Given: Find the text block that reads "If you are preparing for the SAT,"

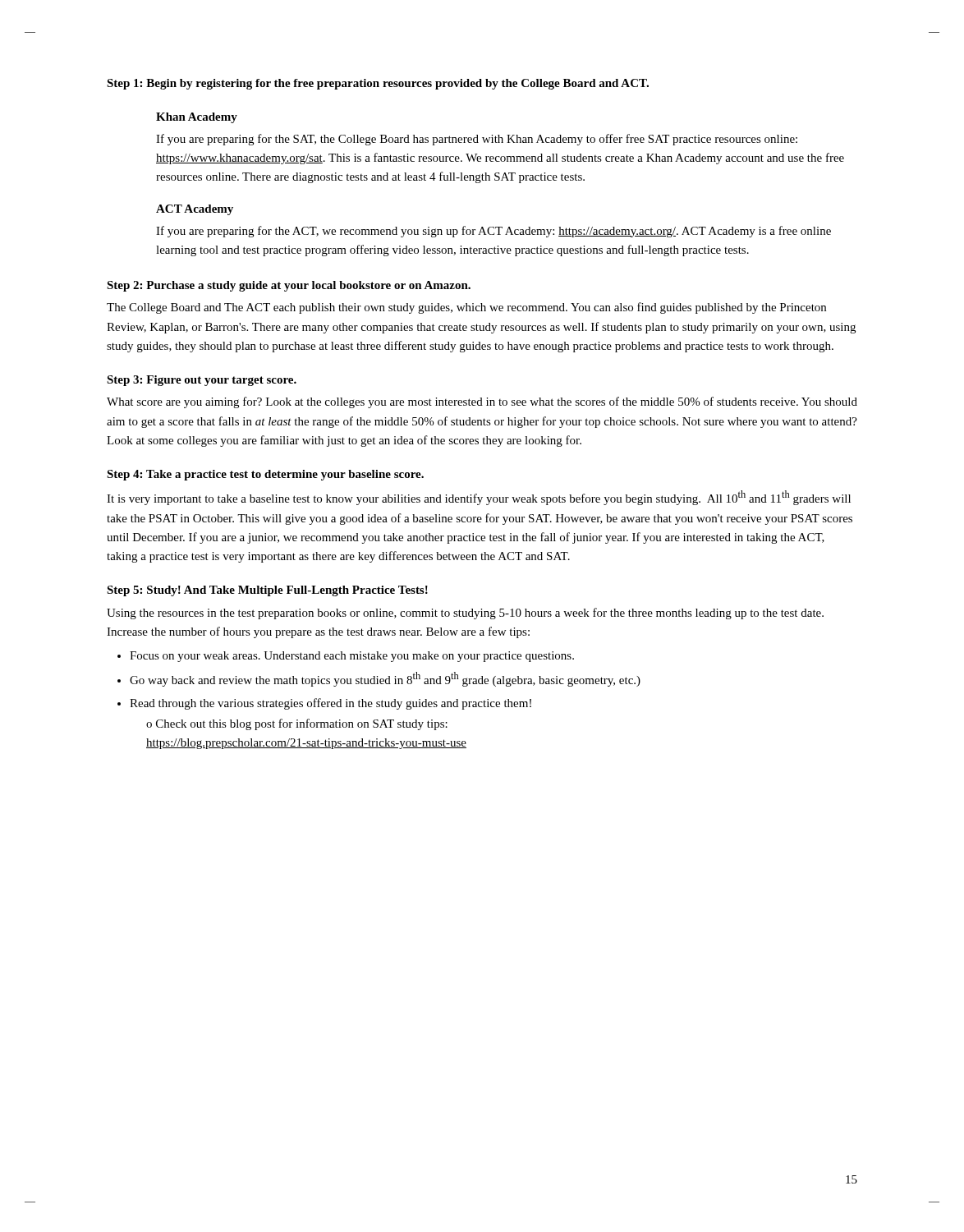Looking at the screenshot, I should coord(507,158).
